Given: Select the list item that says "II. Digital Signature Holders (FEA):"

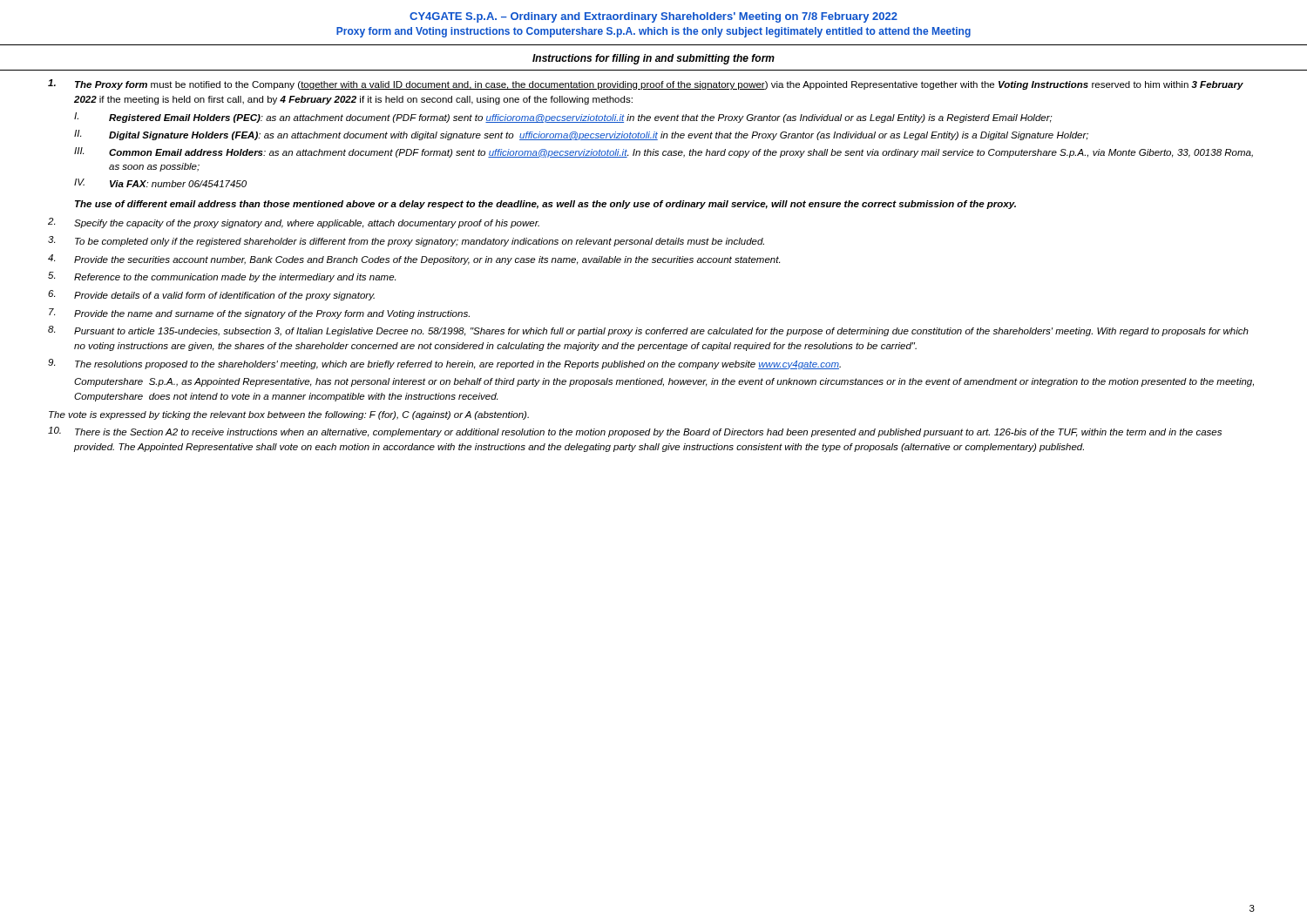Looking at the screenshot, I should coord(667,135).
